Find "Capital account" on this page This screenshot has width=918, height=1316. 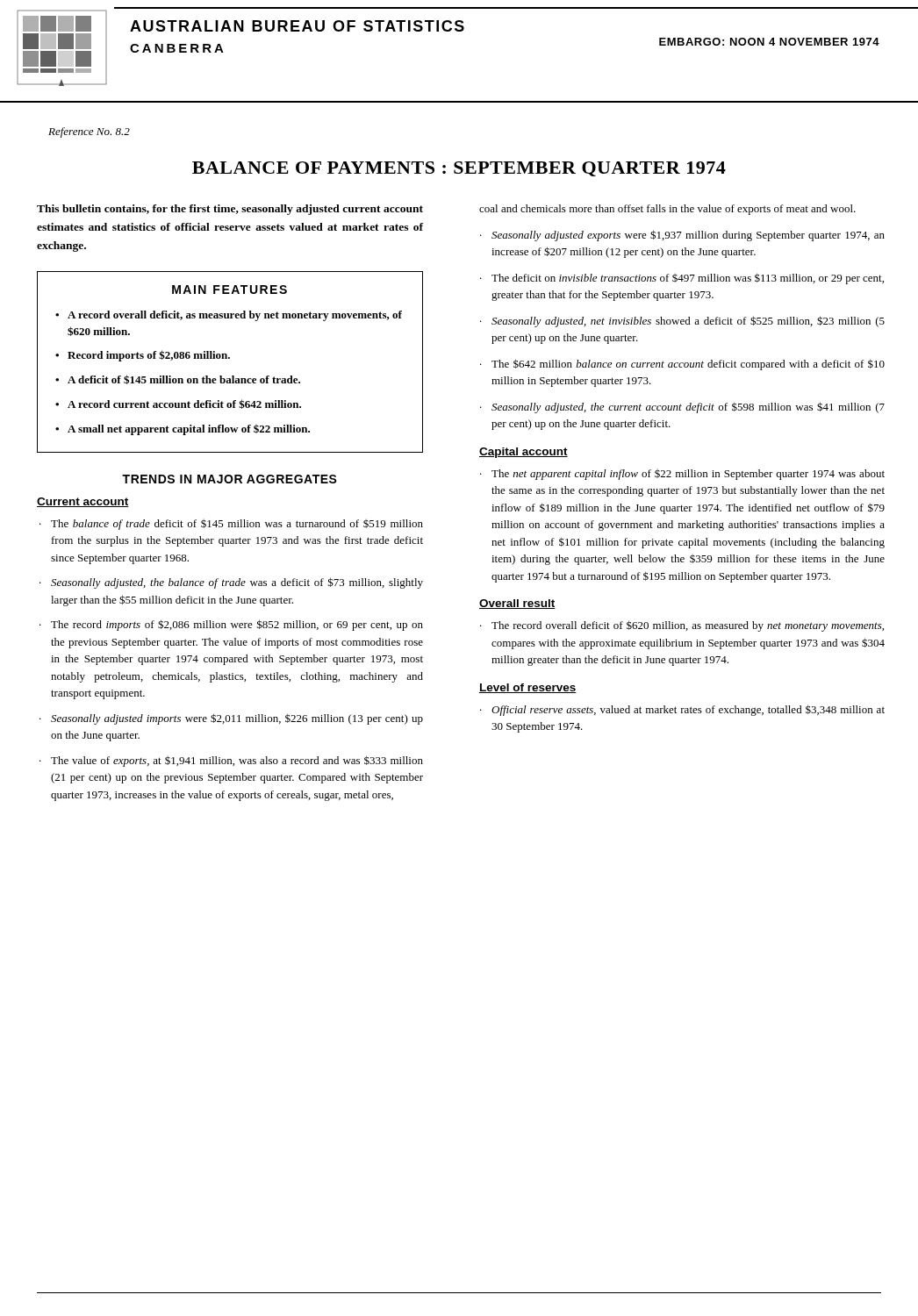tap(523, 451)
